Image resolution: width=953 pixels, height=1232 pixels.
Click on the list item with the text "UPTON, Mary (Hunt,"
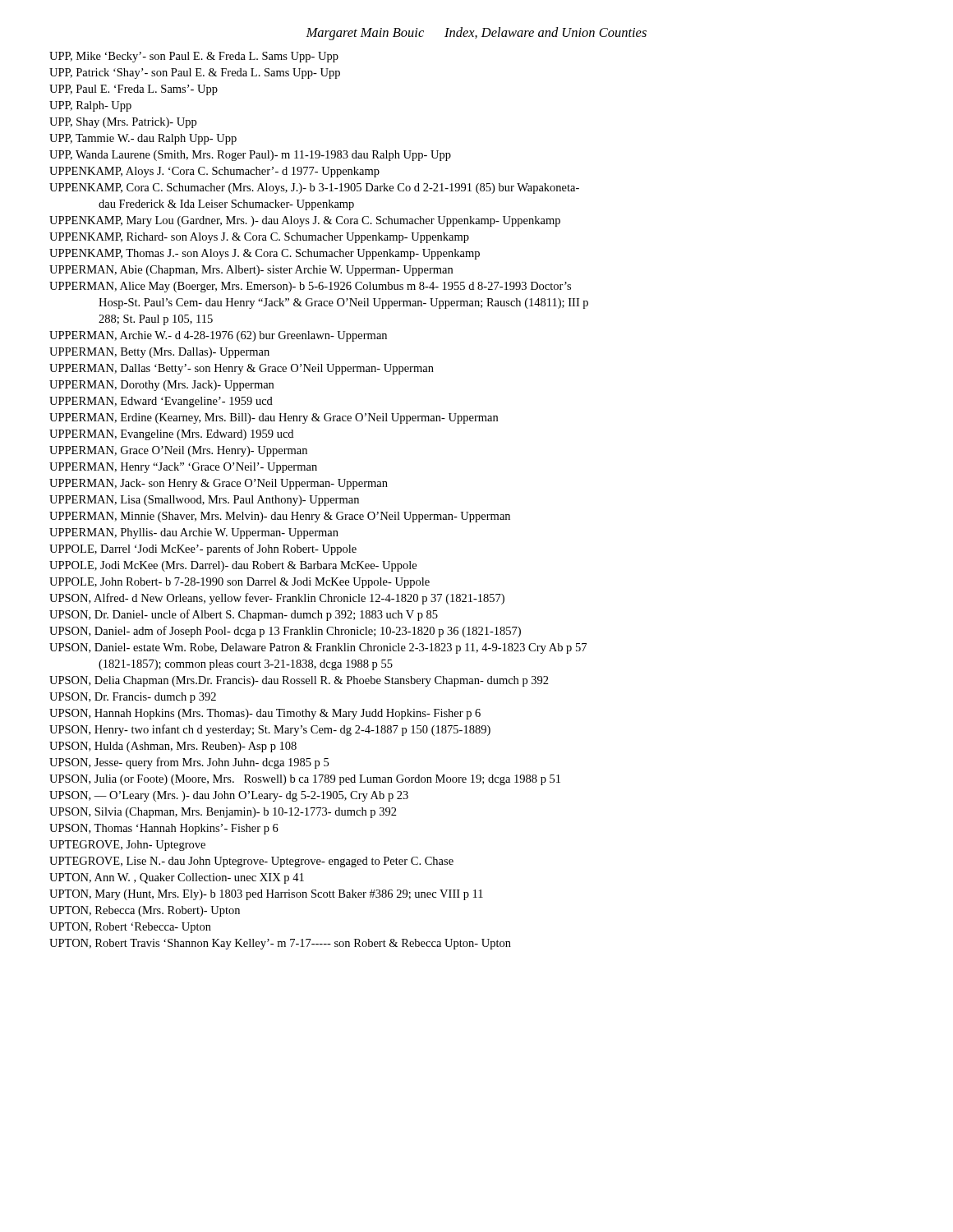(266, 894)
